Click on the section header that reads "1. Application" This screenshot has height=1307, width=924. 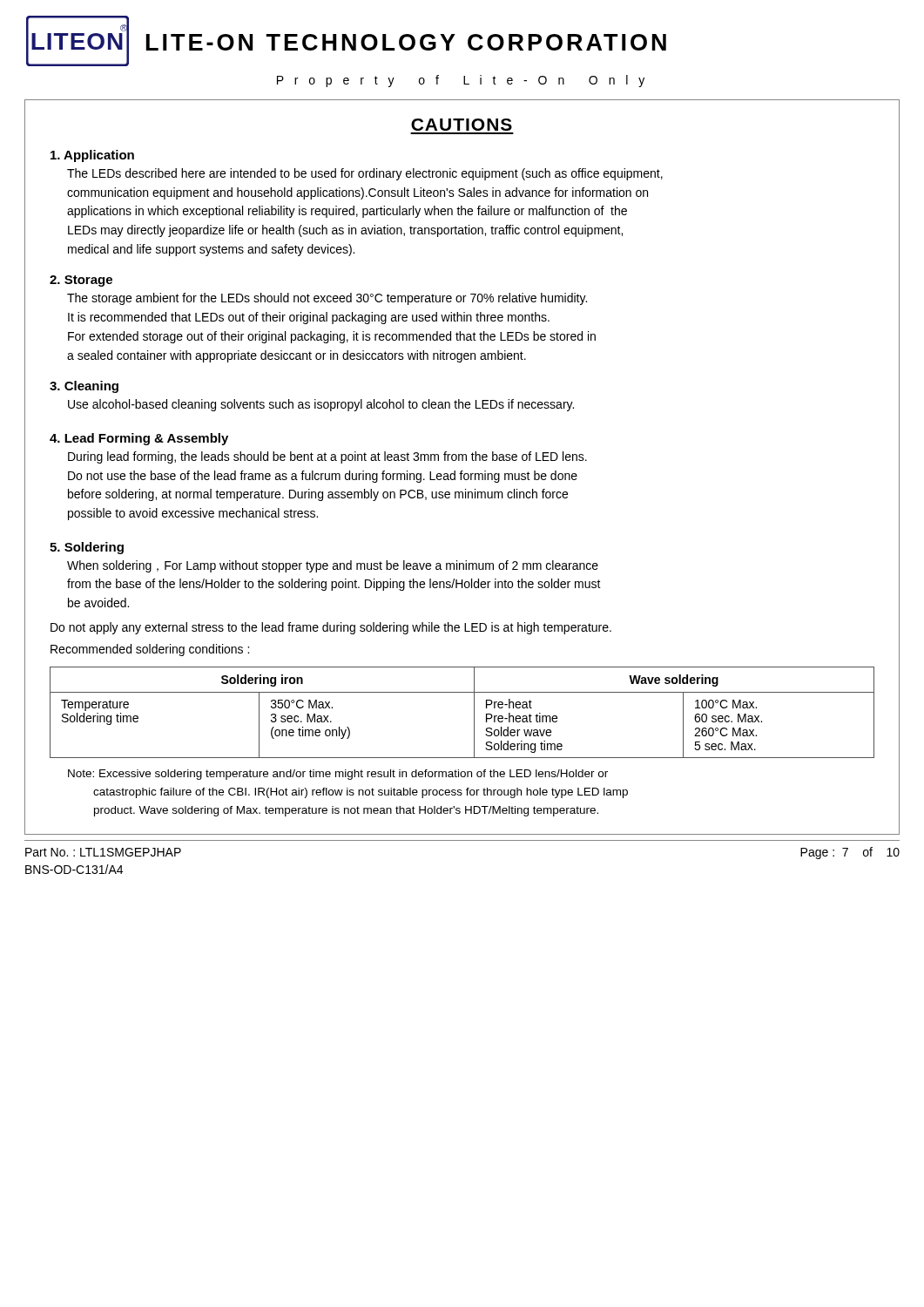pyautogui.click(x=92, y=155)
